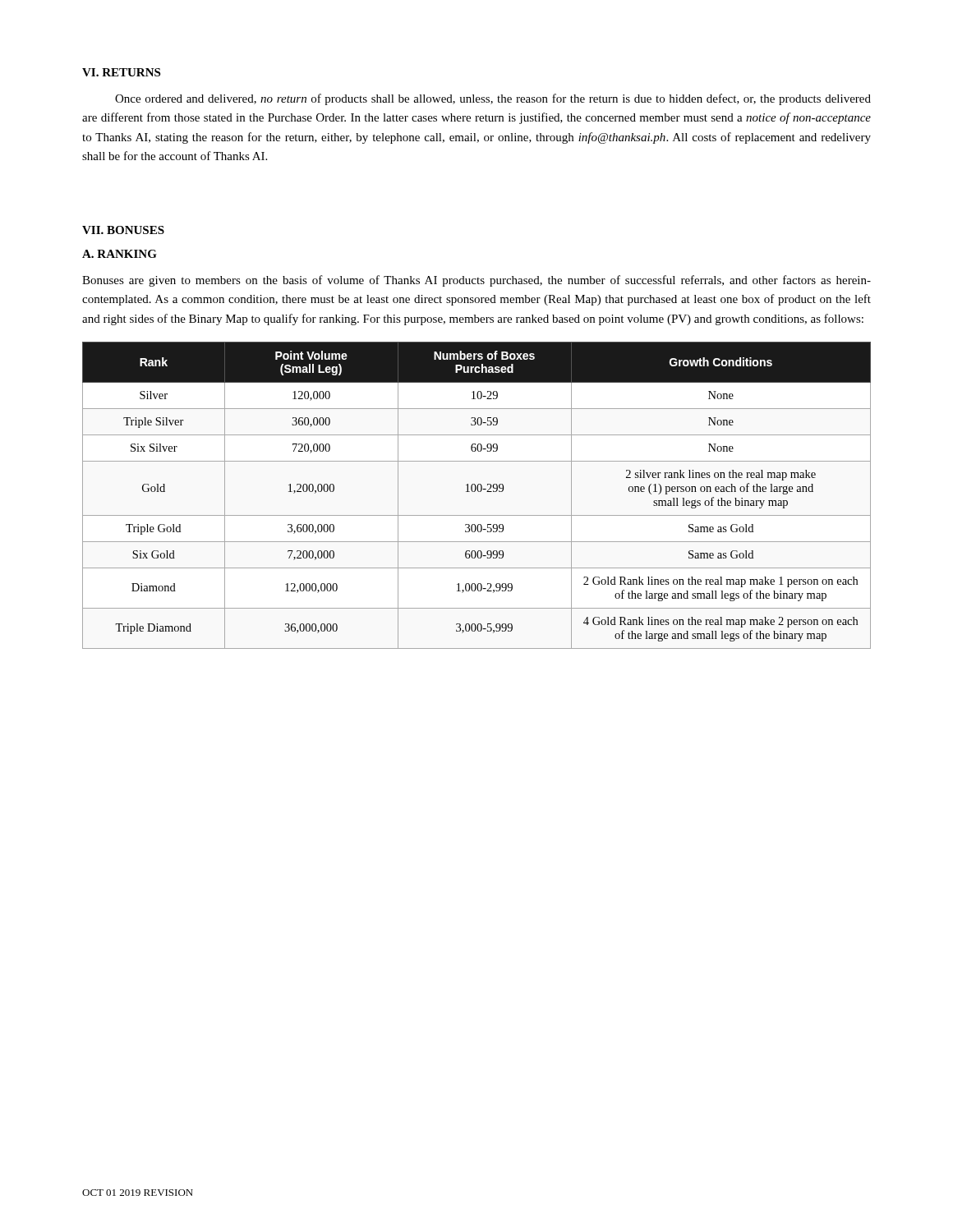Screen dimensions: 1232x953
Task: Point to "VII. BONUSES"
Action: click(123, 230)
